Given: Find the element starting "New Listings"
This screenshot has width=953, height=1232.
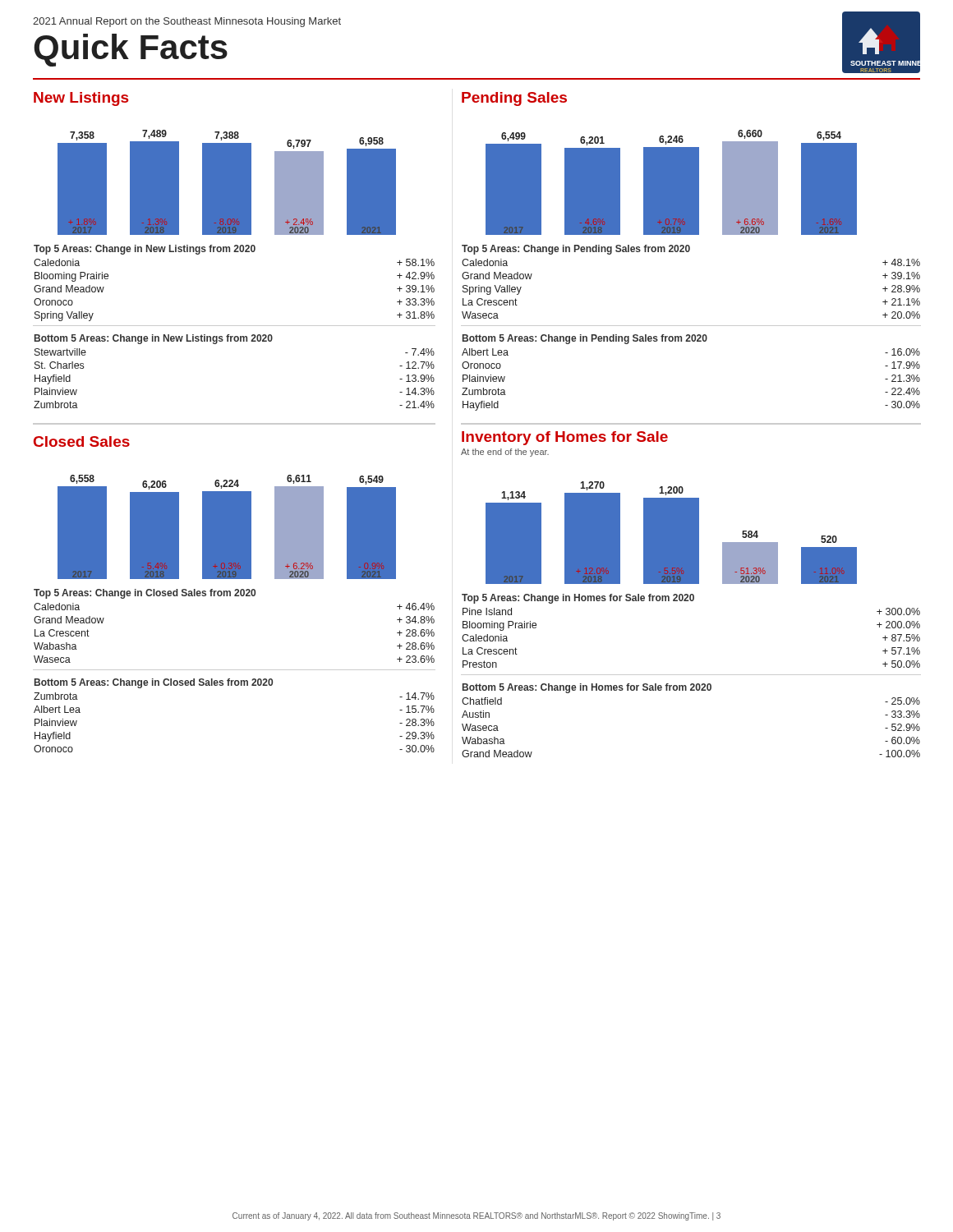Looking at the screenshot, I should (81, 97).
